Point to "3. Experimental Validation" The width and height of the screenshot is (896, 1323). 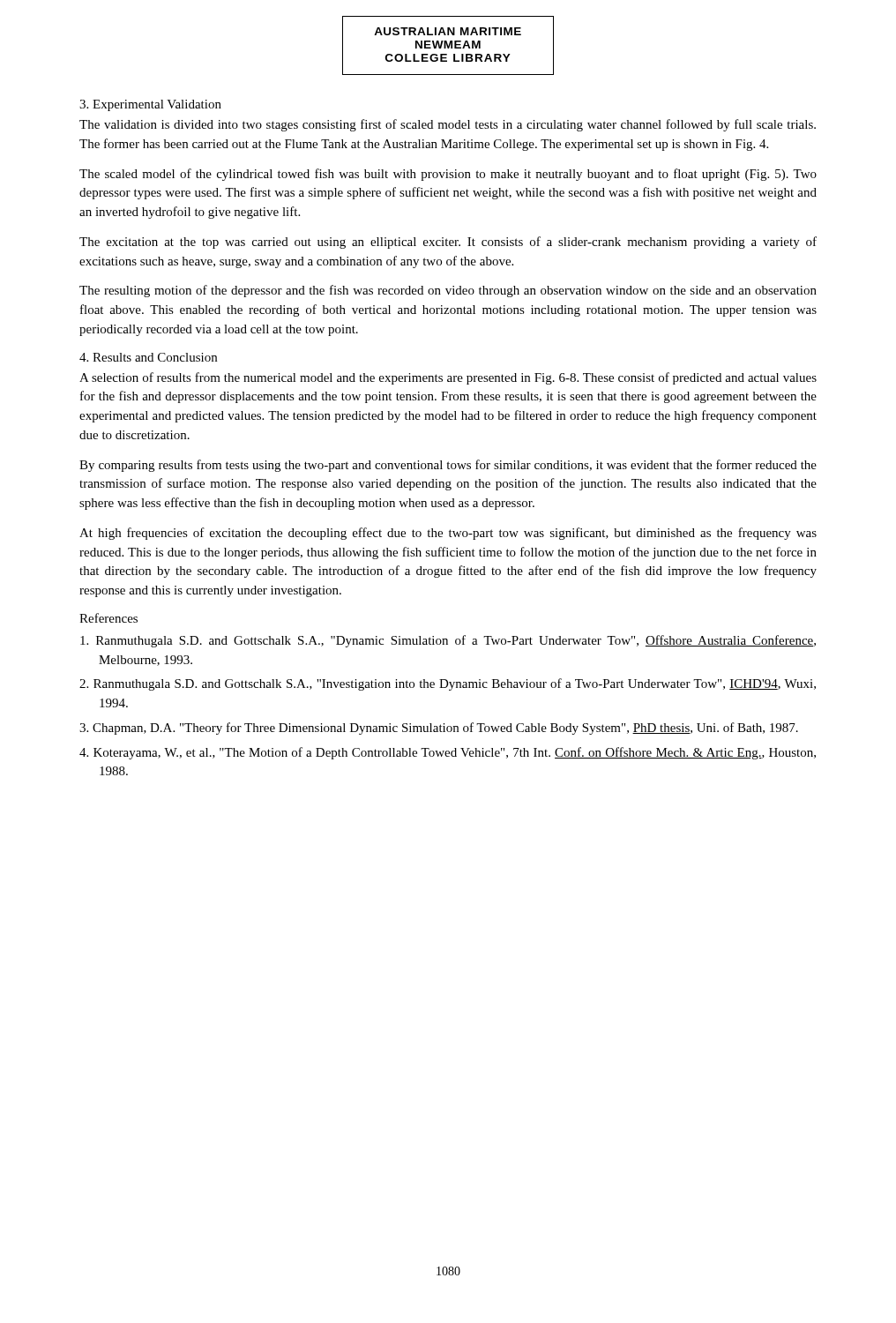coord(150,104)
